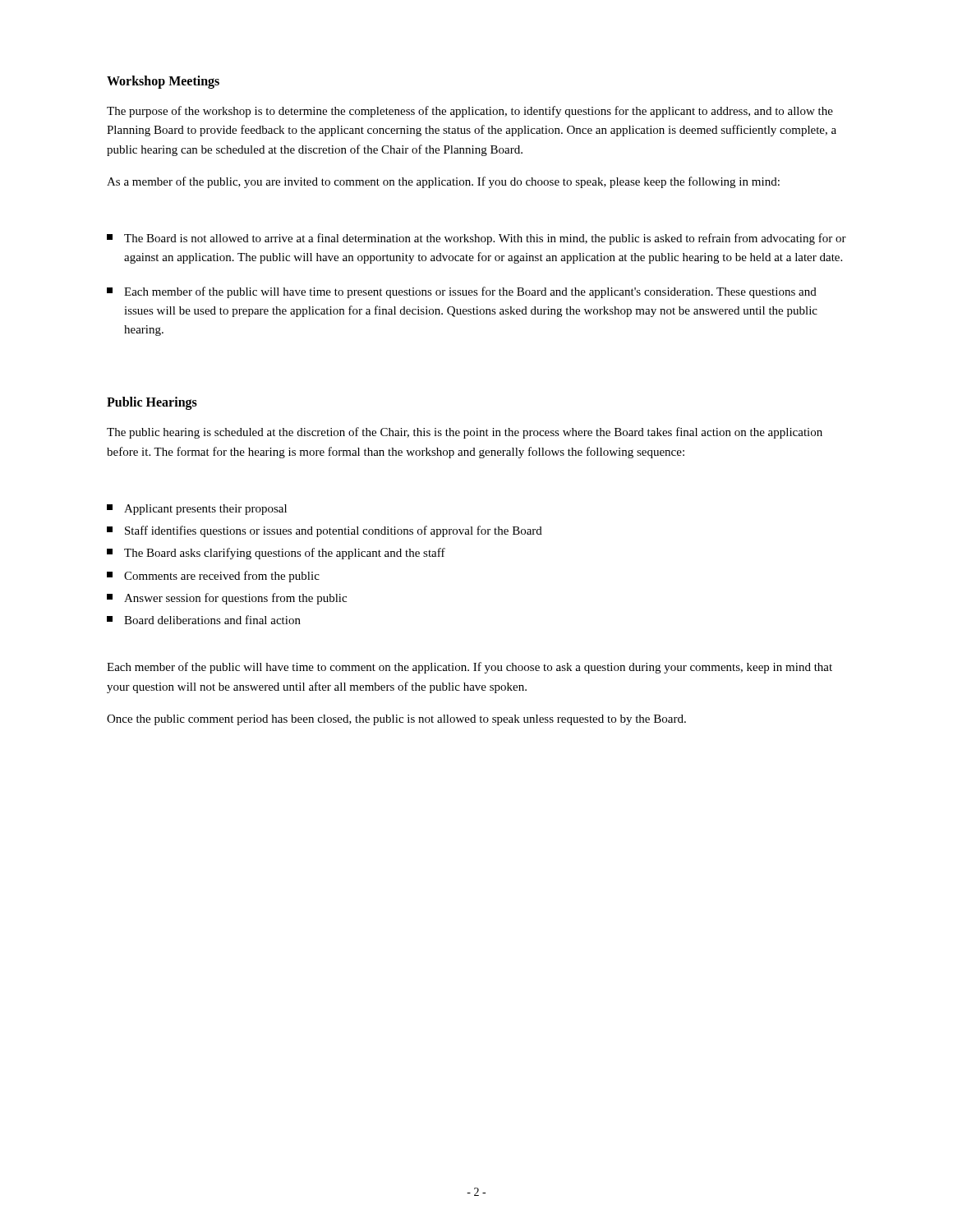
Task: Click on the list item containing "Staff identifies questions"
Action: click(476, 531)
